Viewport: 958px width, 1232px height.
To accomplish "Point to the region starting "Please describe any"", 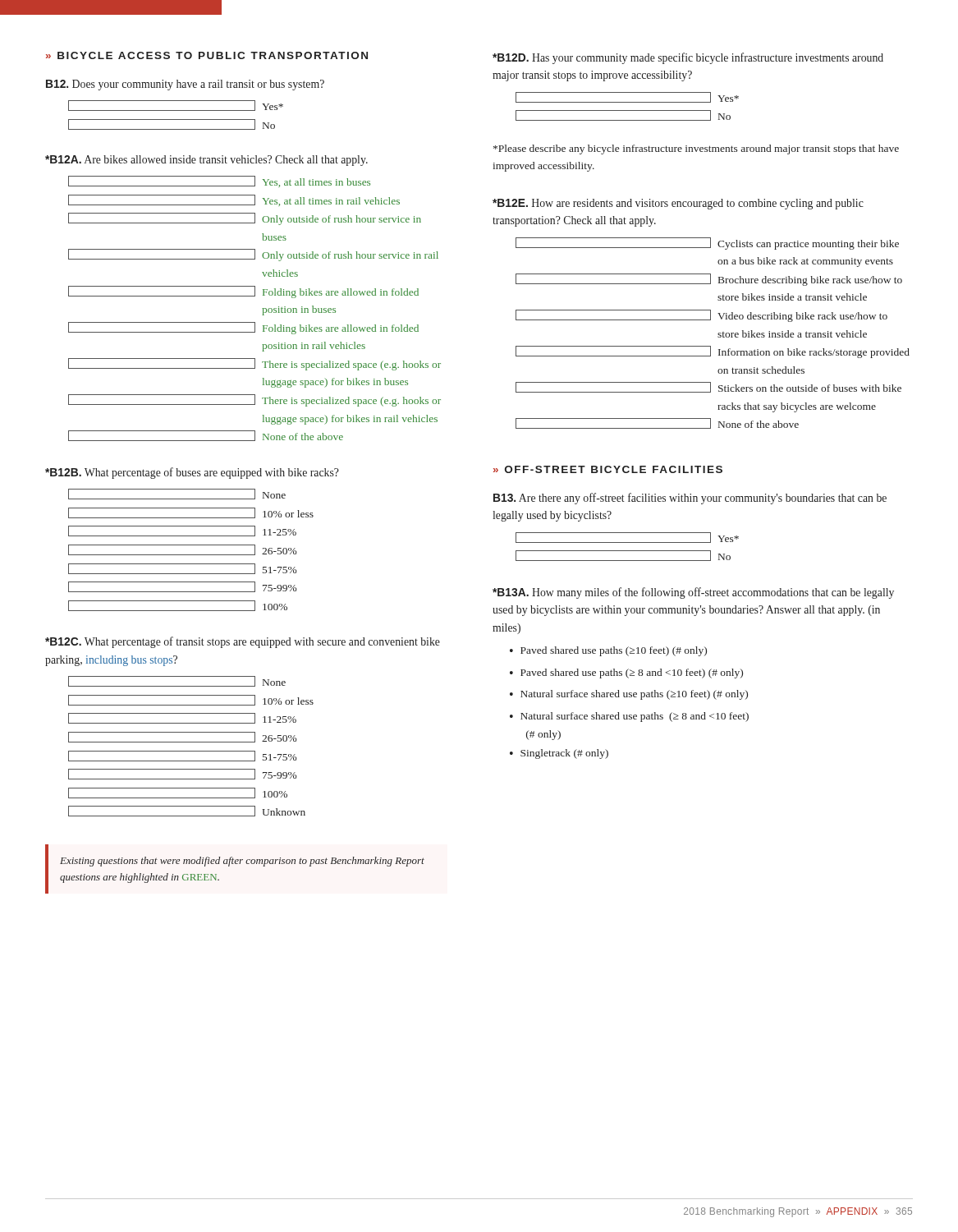I will coord(696,157).
